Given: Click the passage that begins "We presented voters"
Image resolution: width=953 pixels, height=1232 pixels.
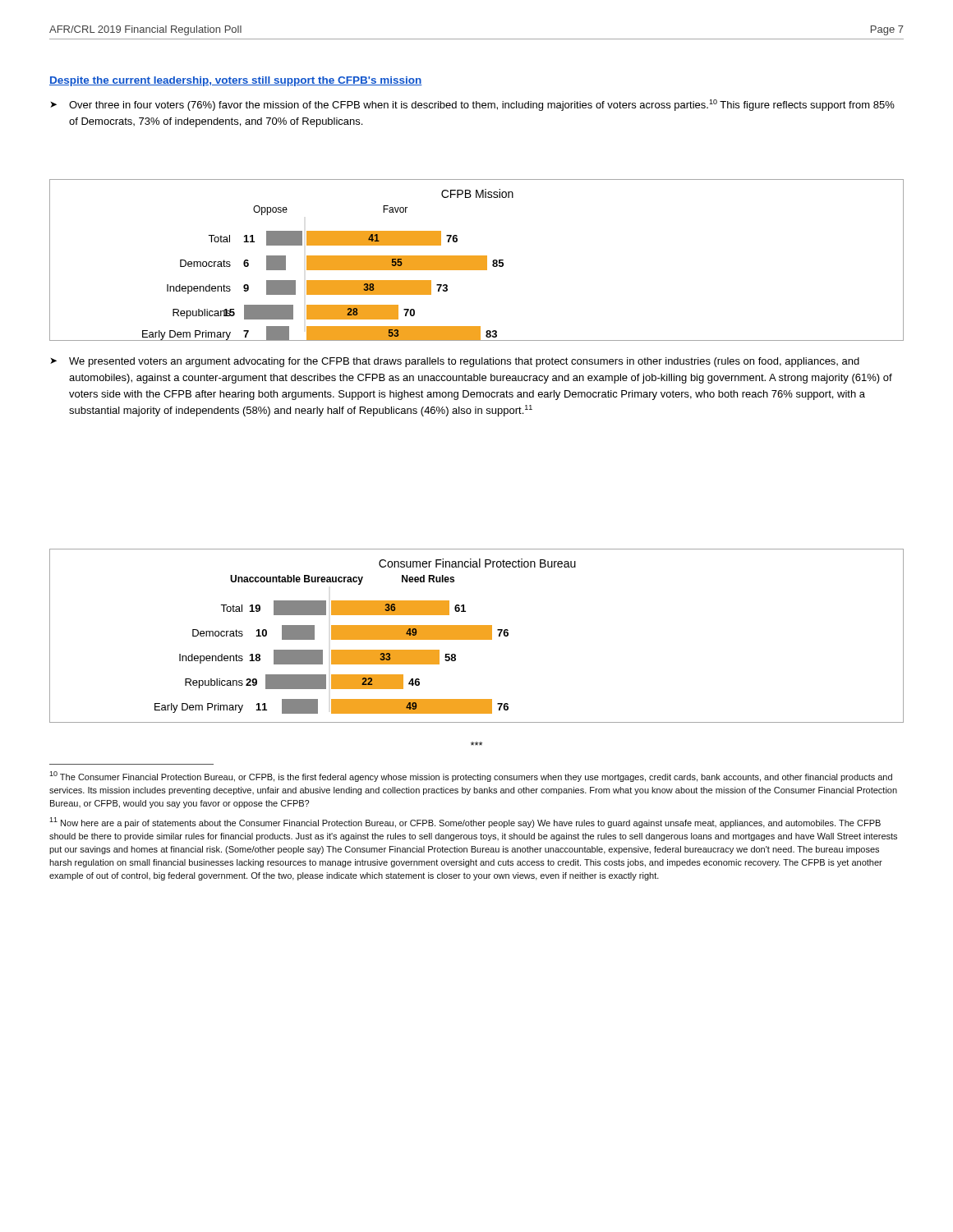Looking at the screenshot, I should coord(480,386).
